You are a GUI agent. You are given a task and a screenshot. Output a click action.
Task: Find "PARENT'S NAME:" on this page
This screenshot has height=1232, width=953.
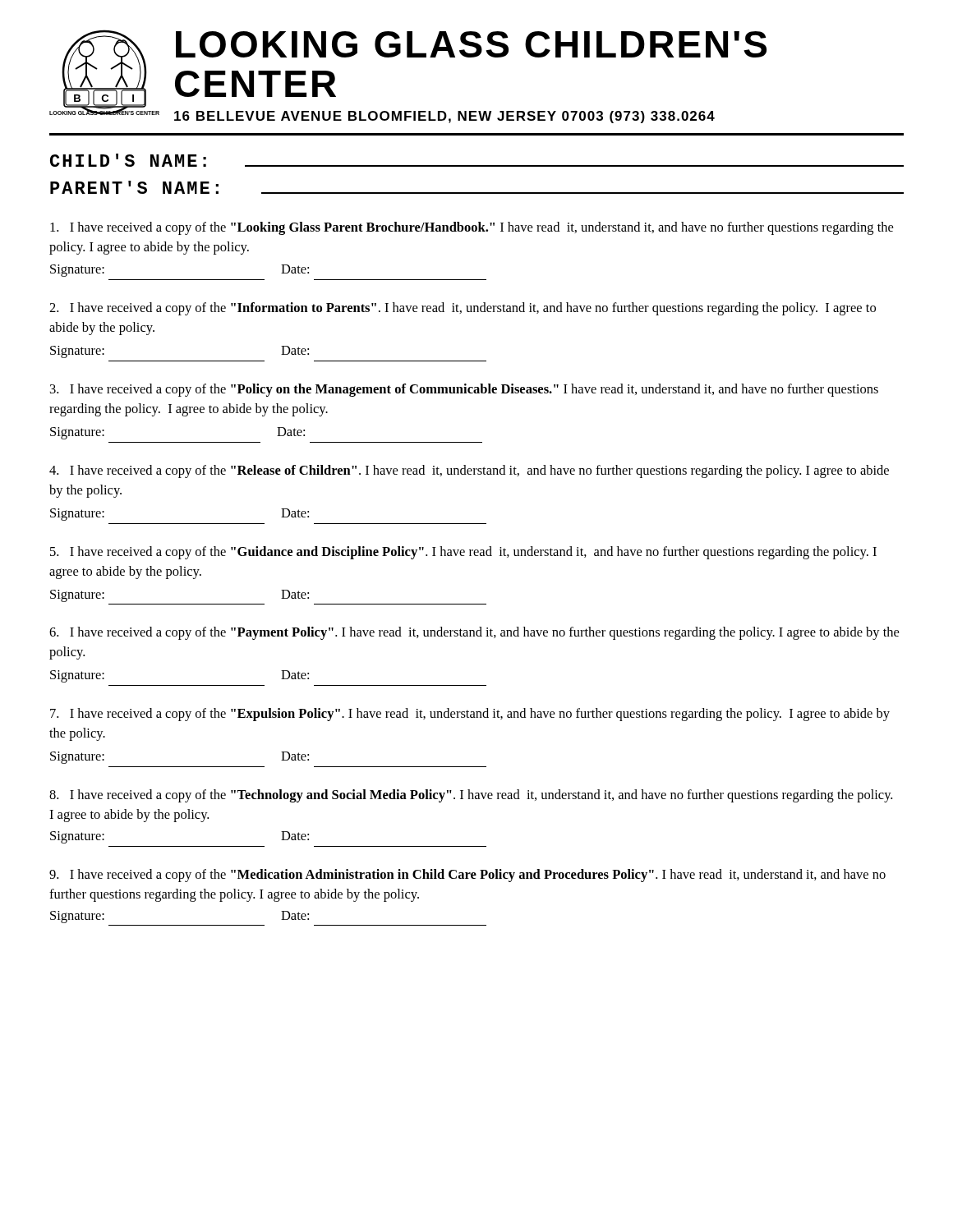(476, 189)
